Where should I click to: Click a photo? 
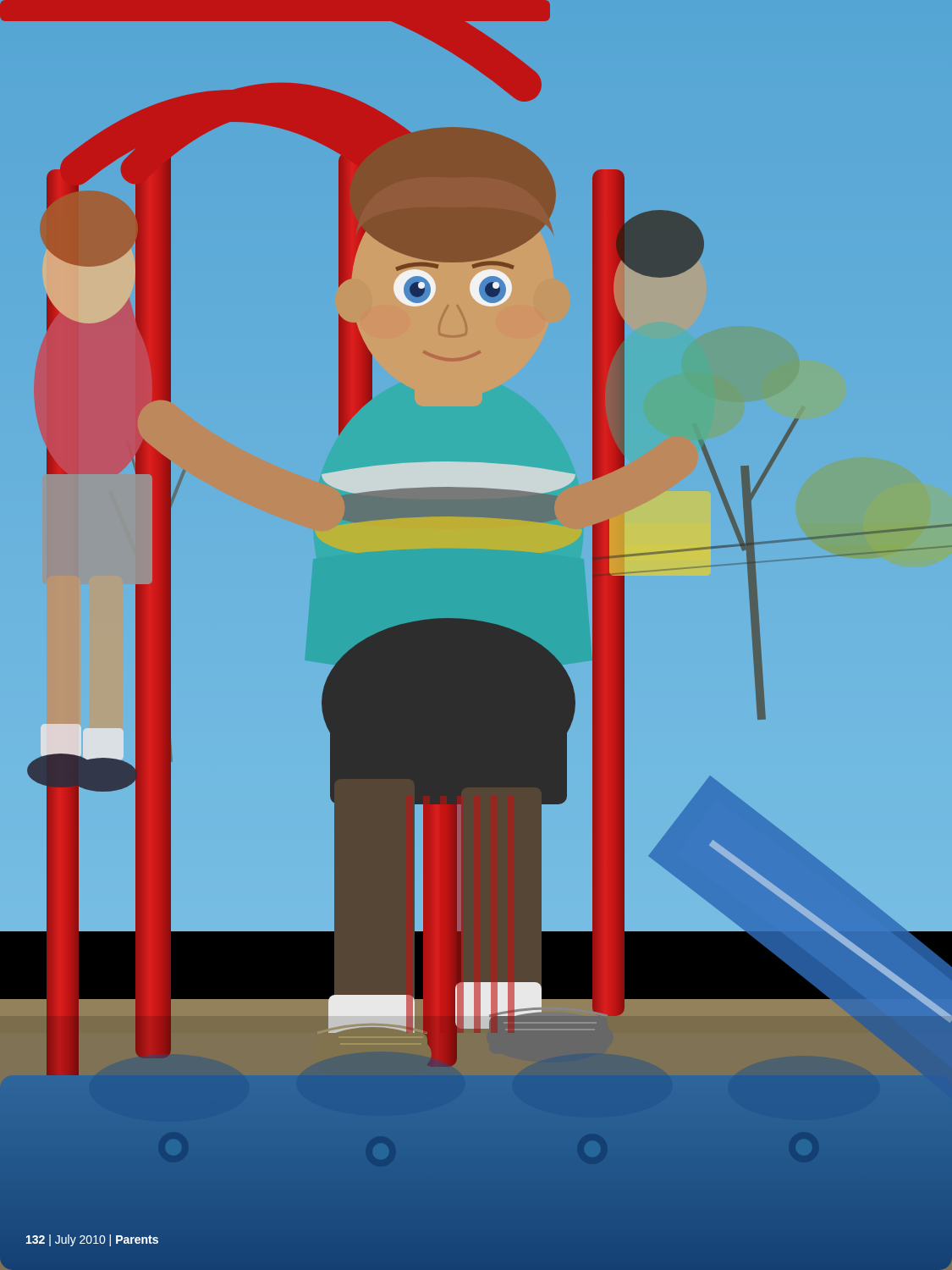click(476, 635)
